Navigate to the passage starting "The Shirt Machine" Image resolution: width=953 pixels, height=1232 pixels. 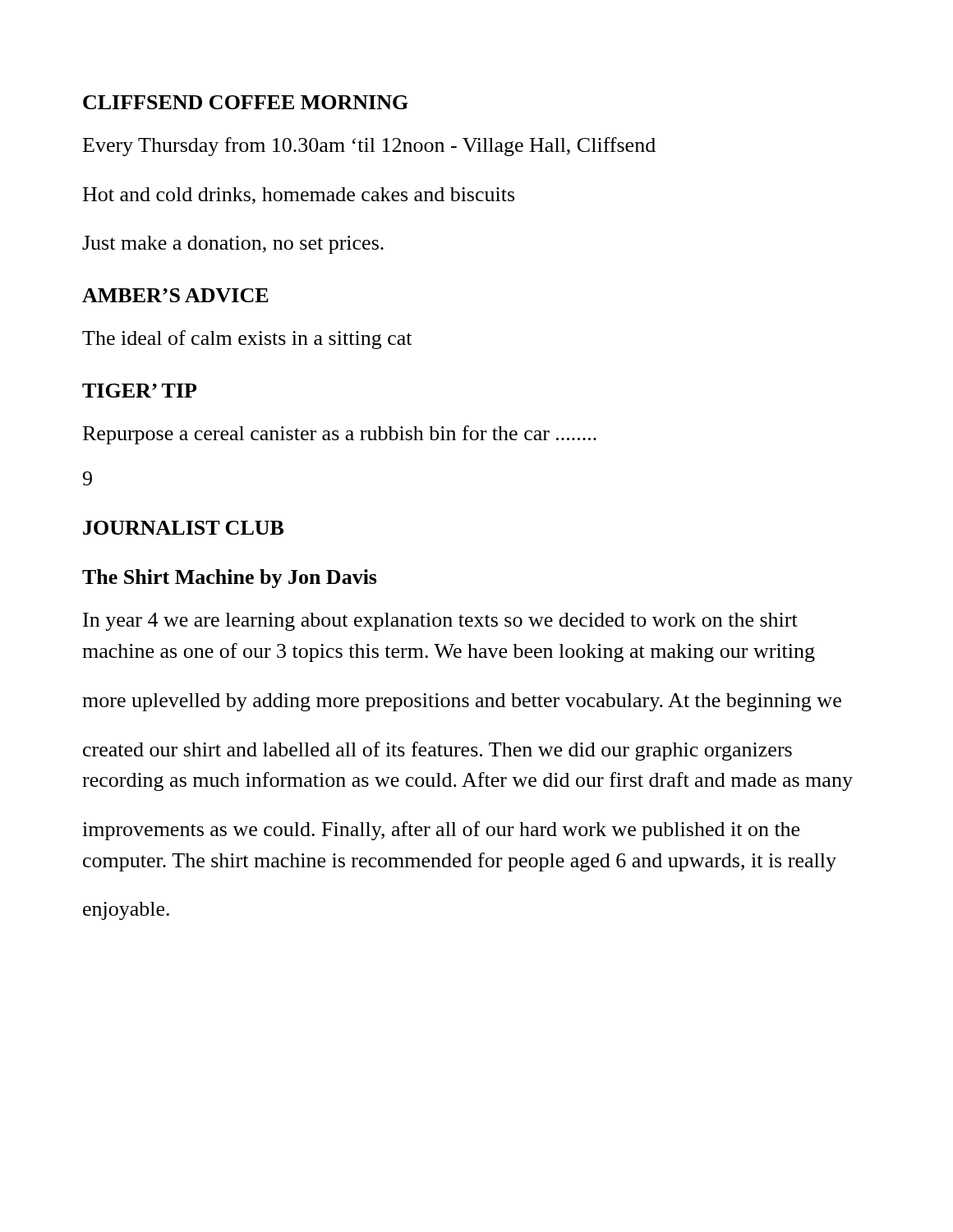click(x=230, y=577)
